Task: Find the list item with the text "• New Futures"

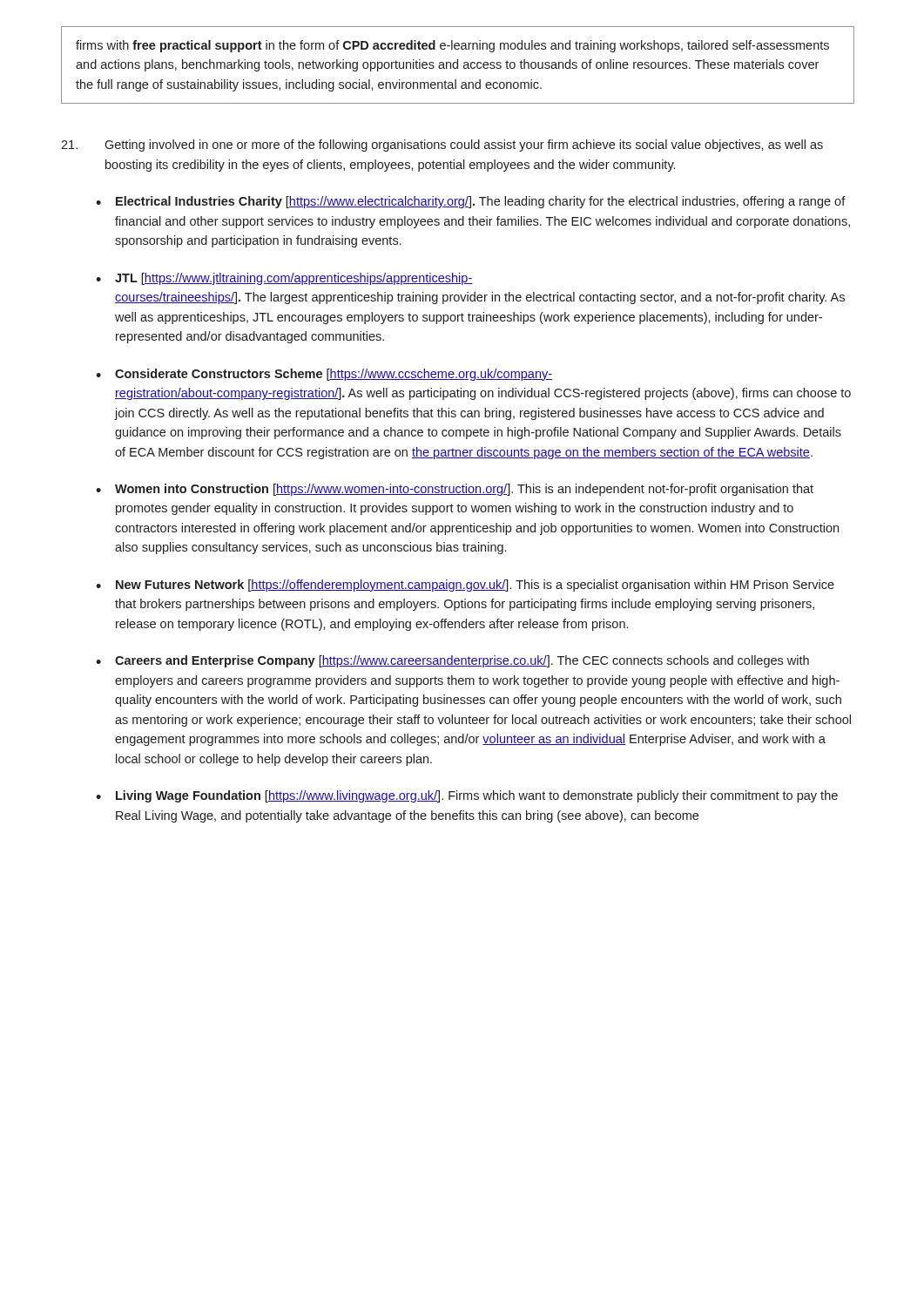Action: (x=475, y=604)
